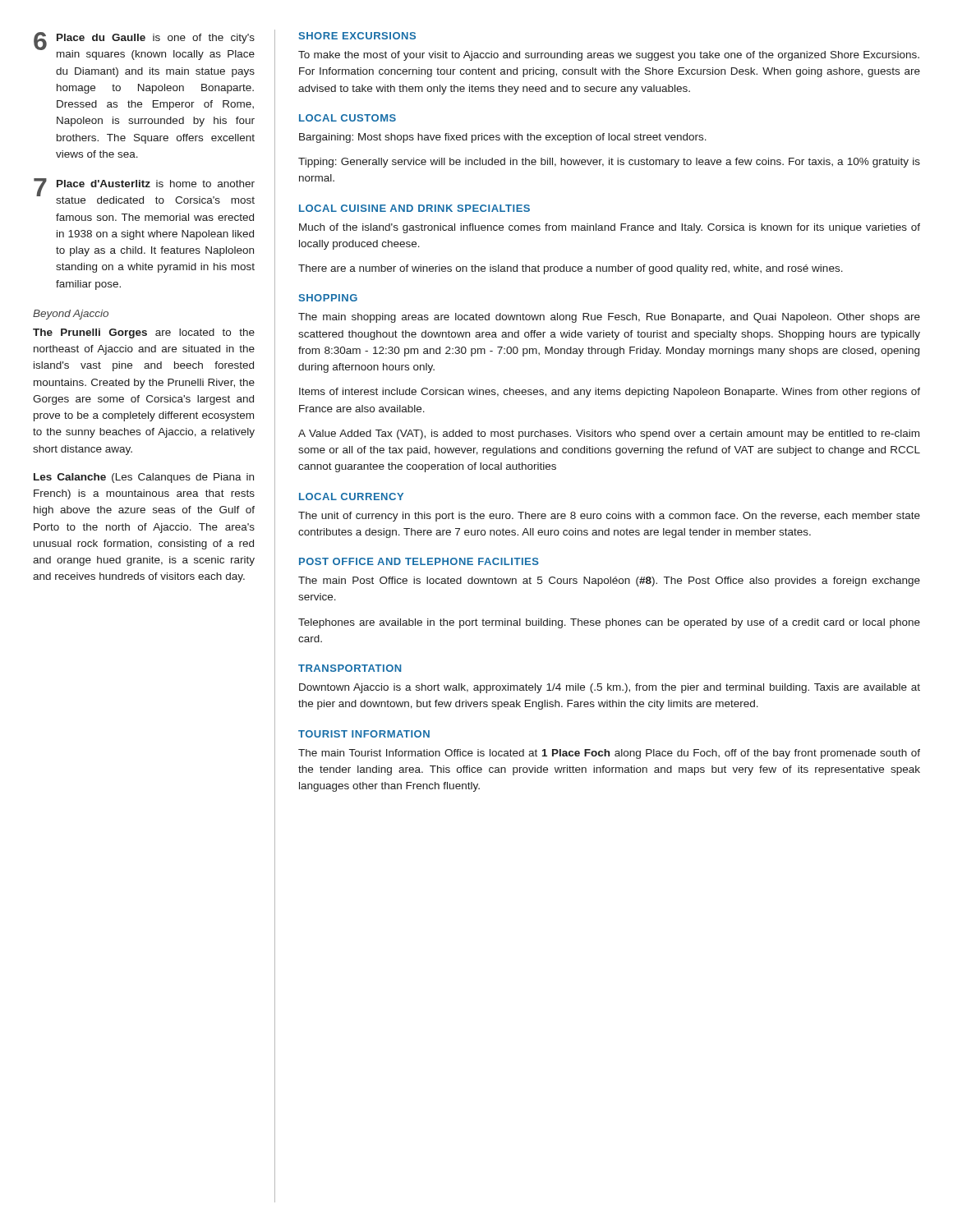Click on the text block that reads "There are a number of wineries on"

tap(571, 268)
